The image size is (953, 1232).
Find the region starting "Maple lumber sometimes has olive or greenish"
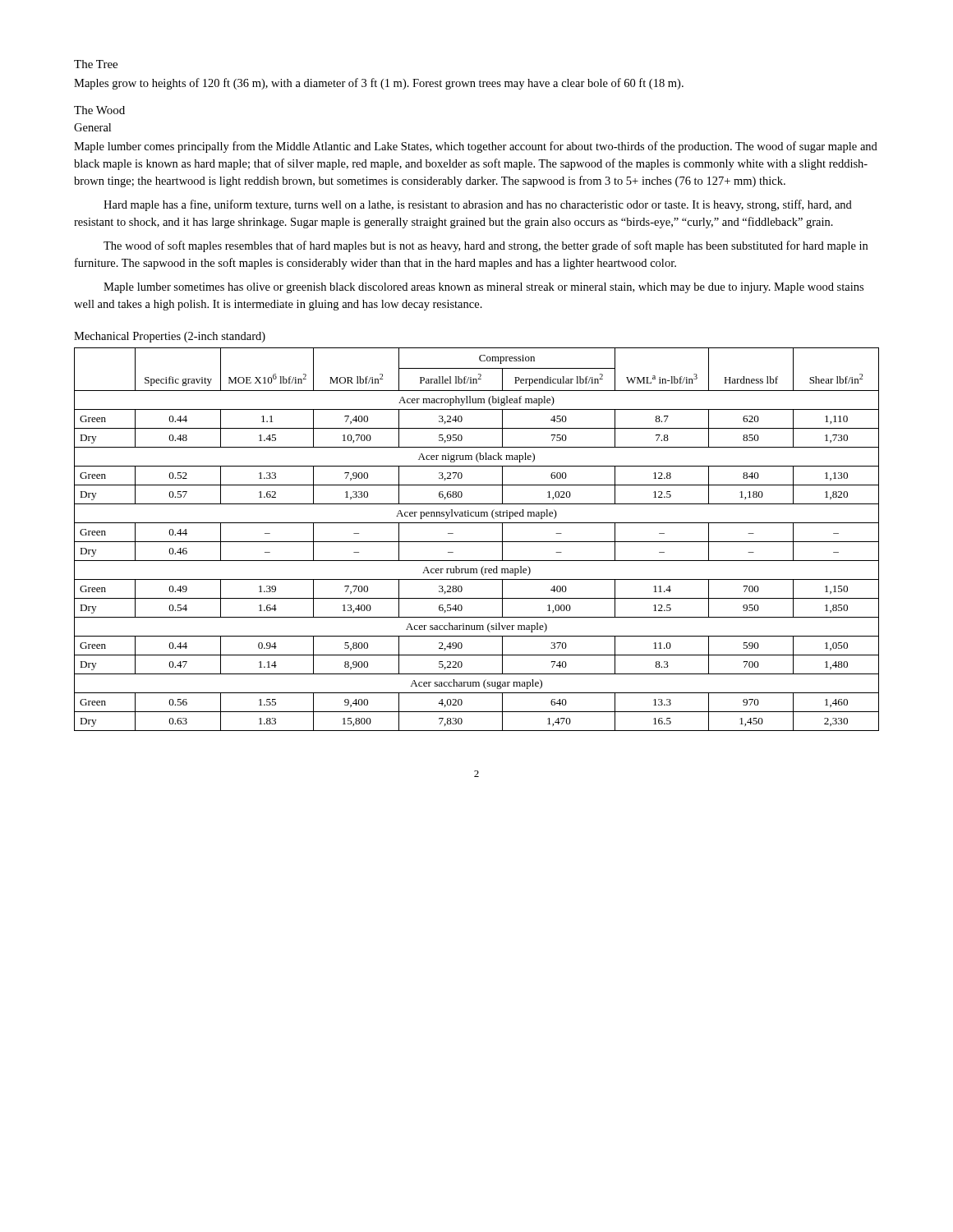469,295
